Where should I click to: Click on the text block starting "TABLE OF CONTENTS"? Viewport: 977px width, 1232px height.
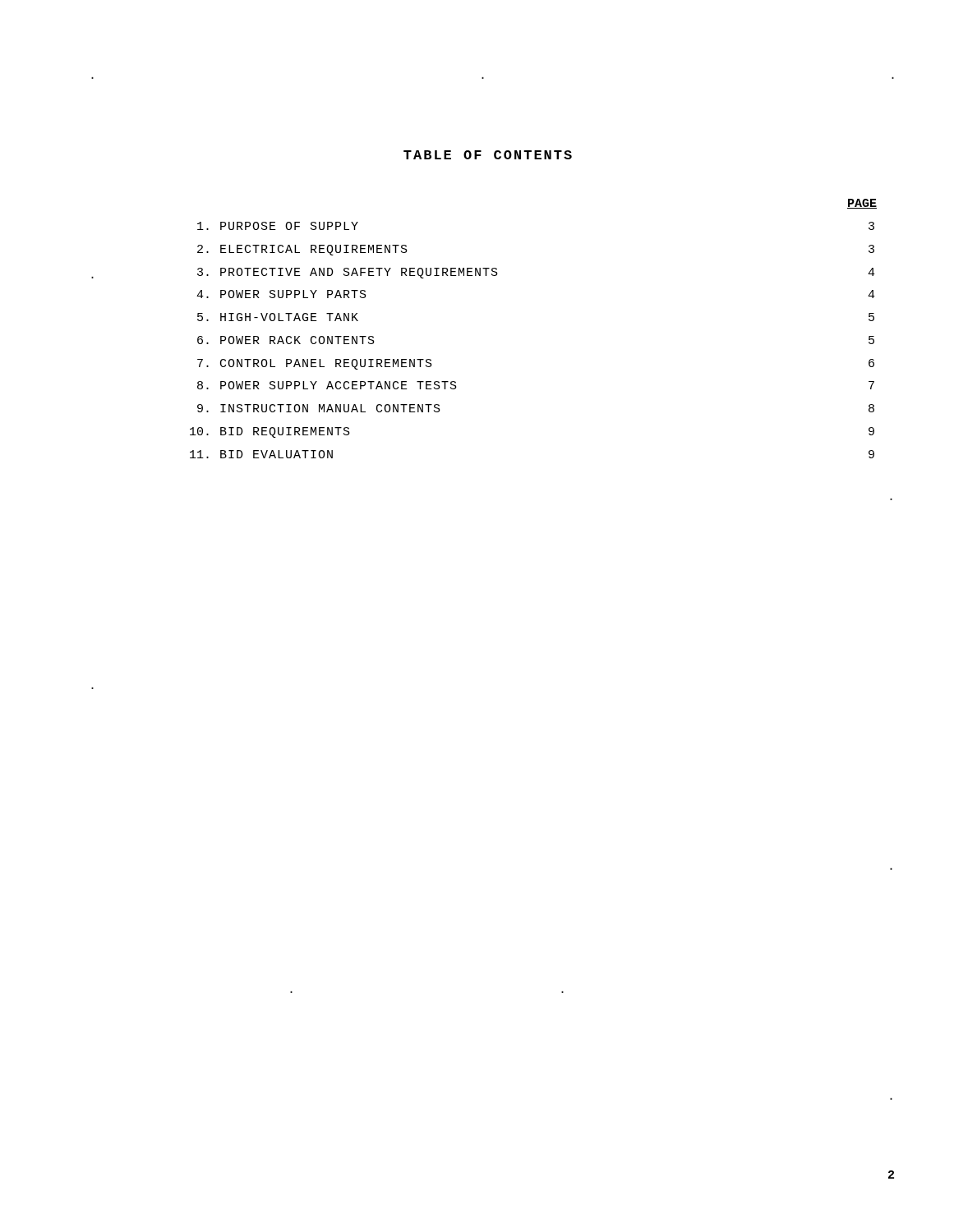click(x=488, y=156)
